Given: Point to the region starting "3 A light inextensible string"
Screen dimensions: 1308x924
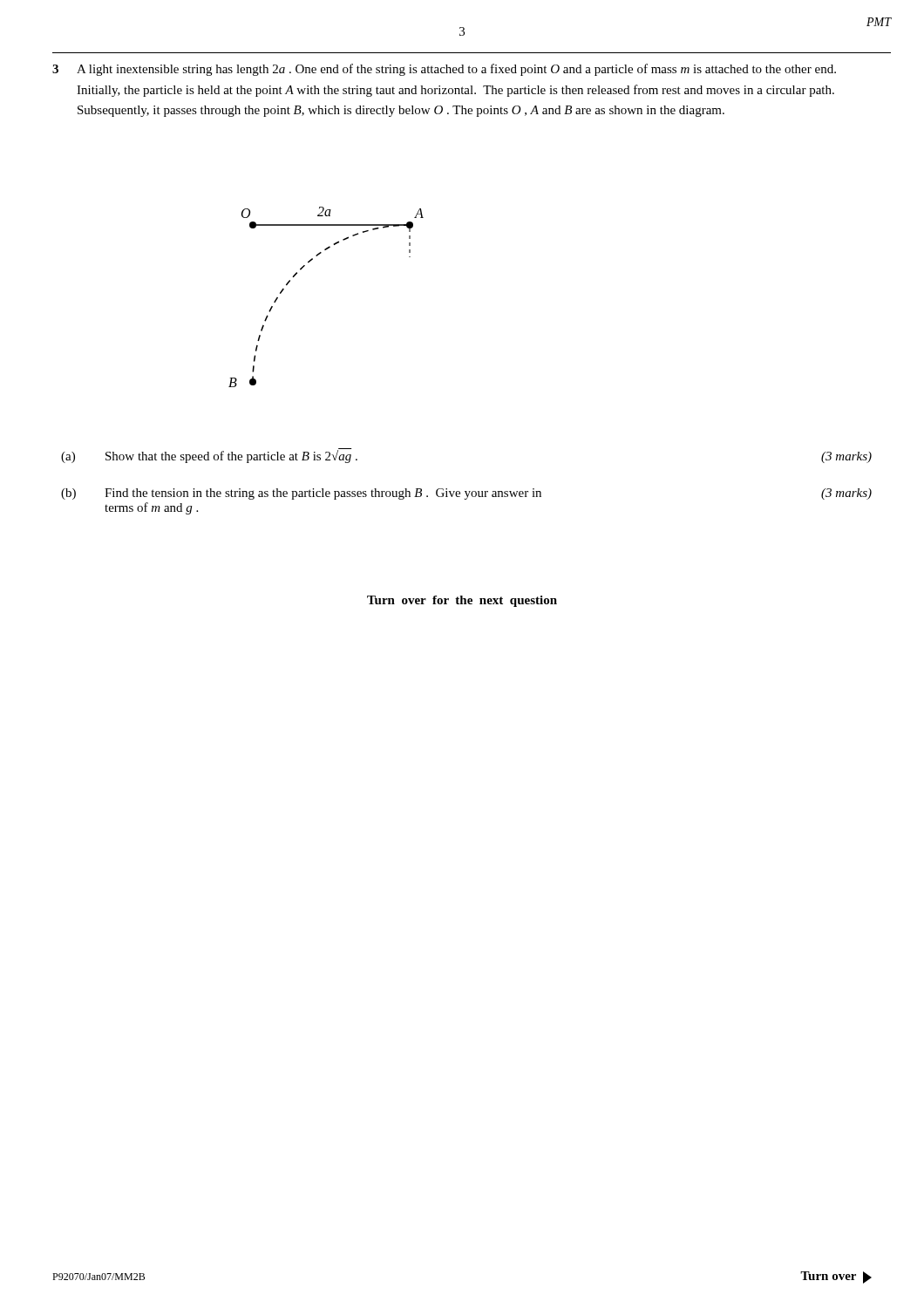Looking at the screenshot, I should pyautogui.click(x=453, y=90).
